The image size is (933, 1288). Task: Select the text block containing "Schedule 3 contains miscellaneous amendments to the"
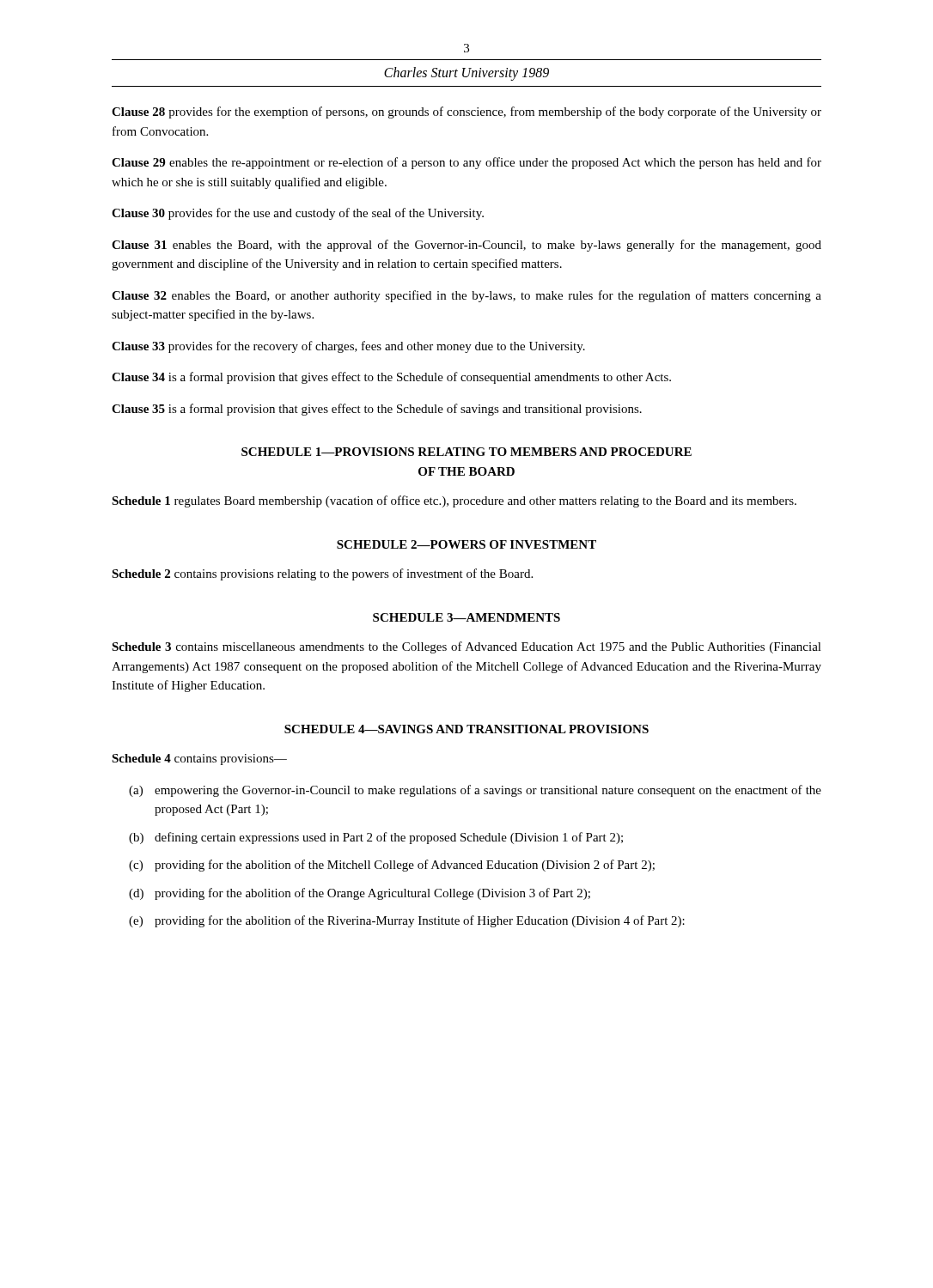click(x=466, y=666)
